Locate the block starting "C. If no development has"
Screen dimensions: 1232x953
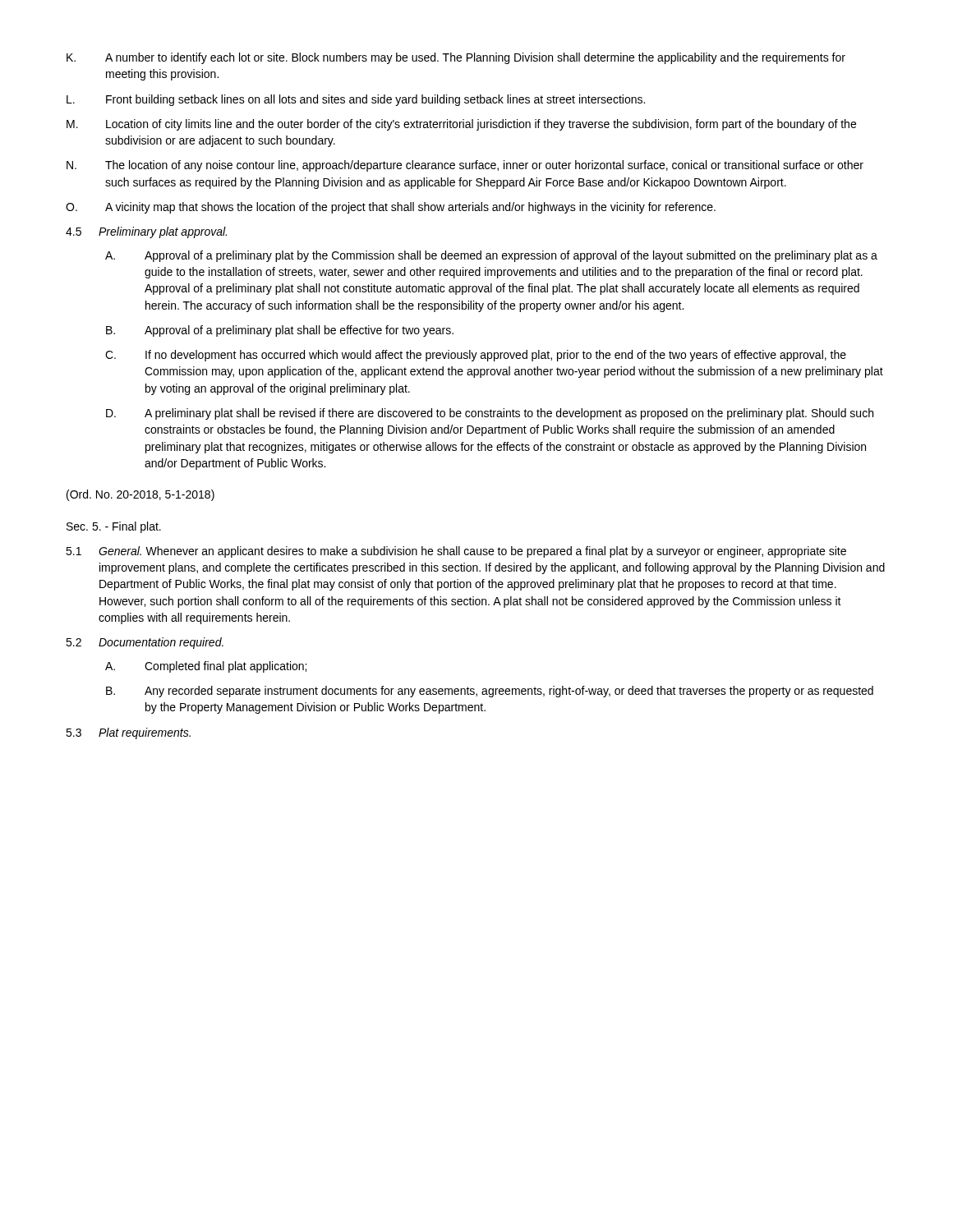point(496,372)
